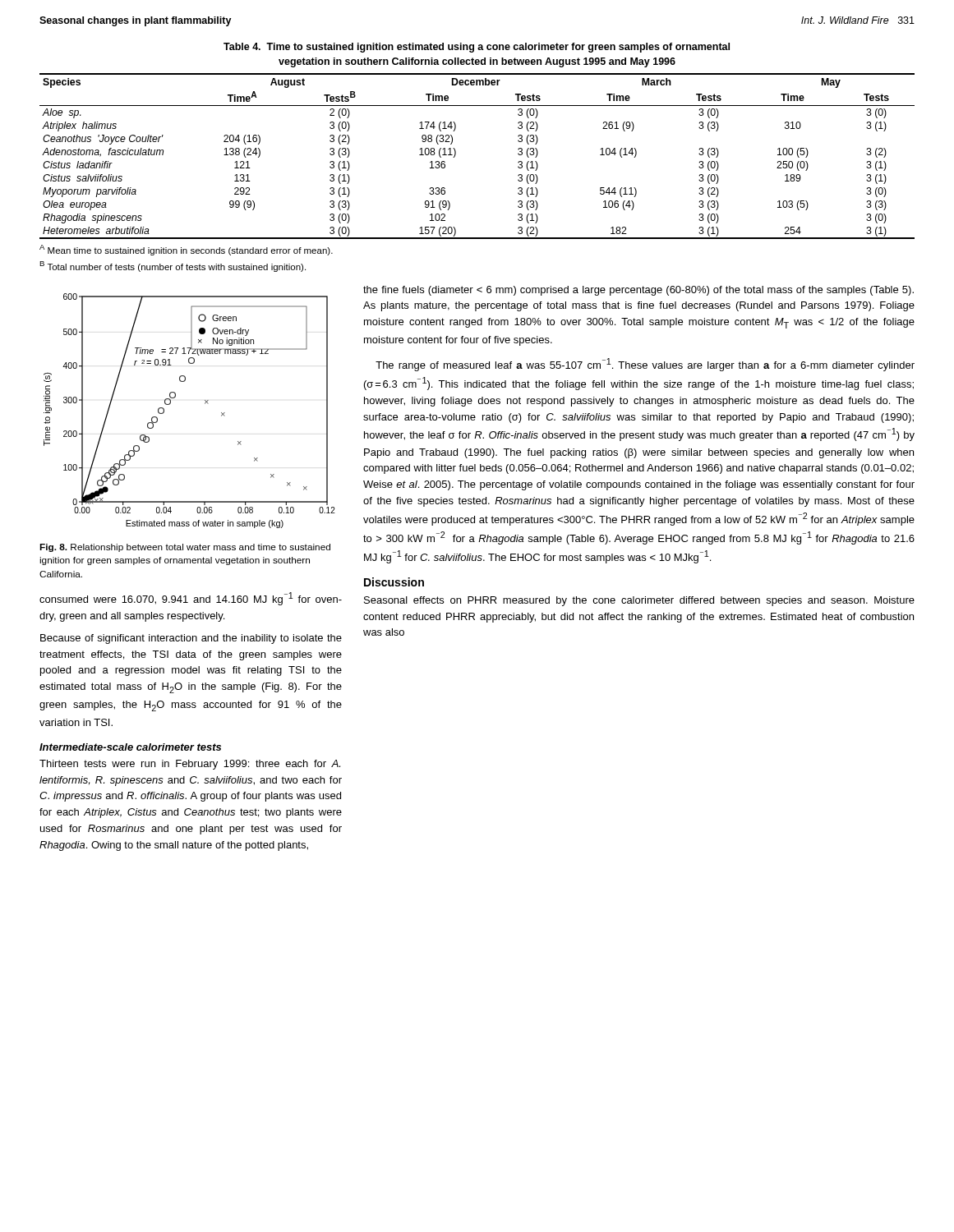Find the block on this page that starts "the fine fuels (diameter < 6"
This screenshot has width=954, height=1232.
coord(639,314)
